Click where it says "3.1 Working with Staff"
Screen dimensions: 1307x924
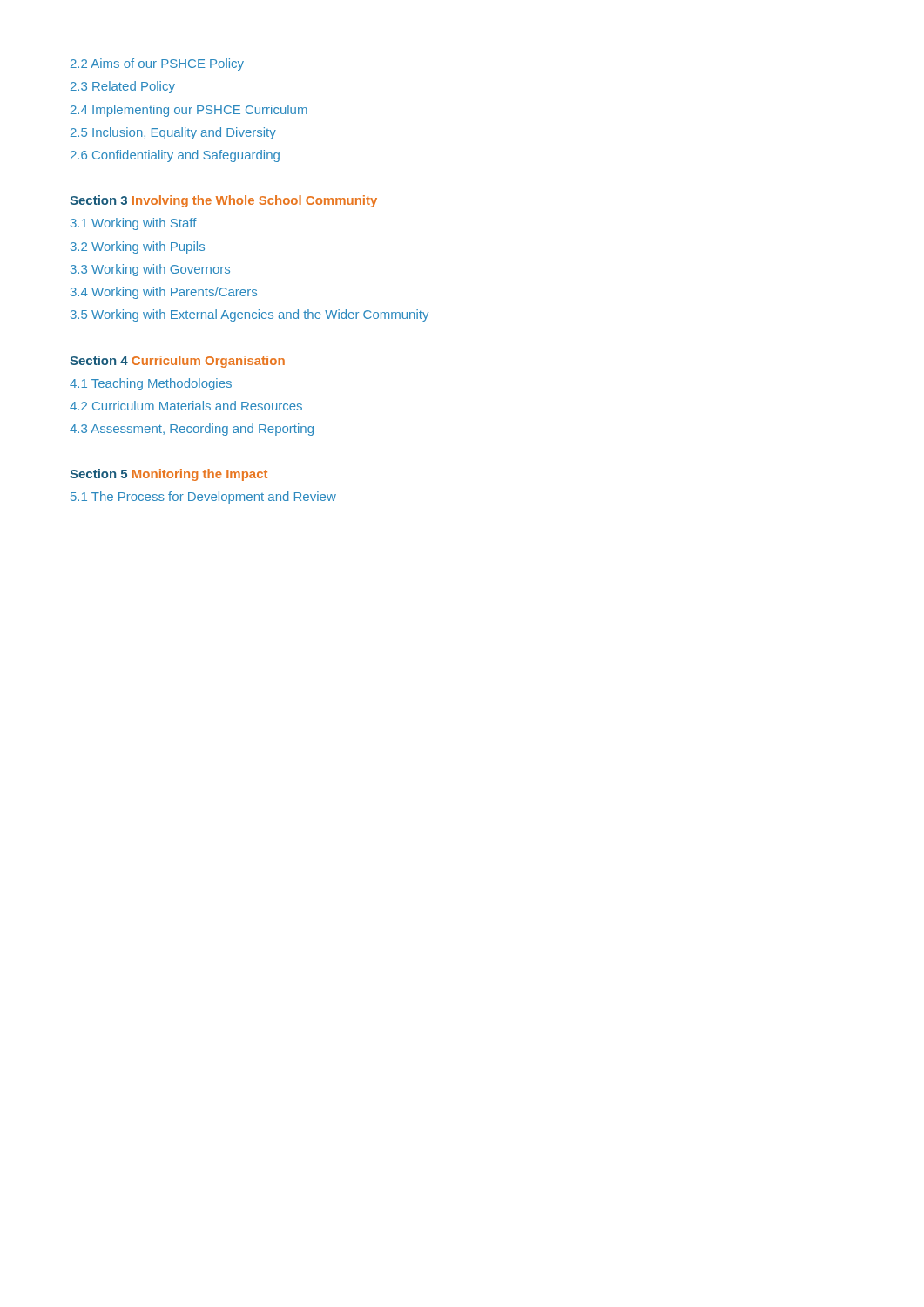click(x=134, y=224)
